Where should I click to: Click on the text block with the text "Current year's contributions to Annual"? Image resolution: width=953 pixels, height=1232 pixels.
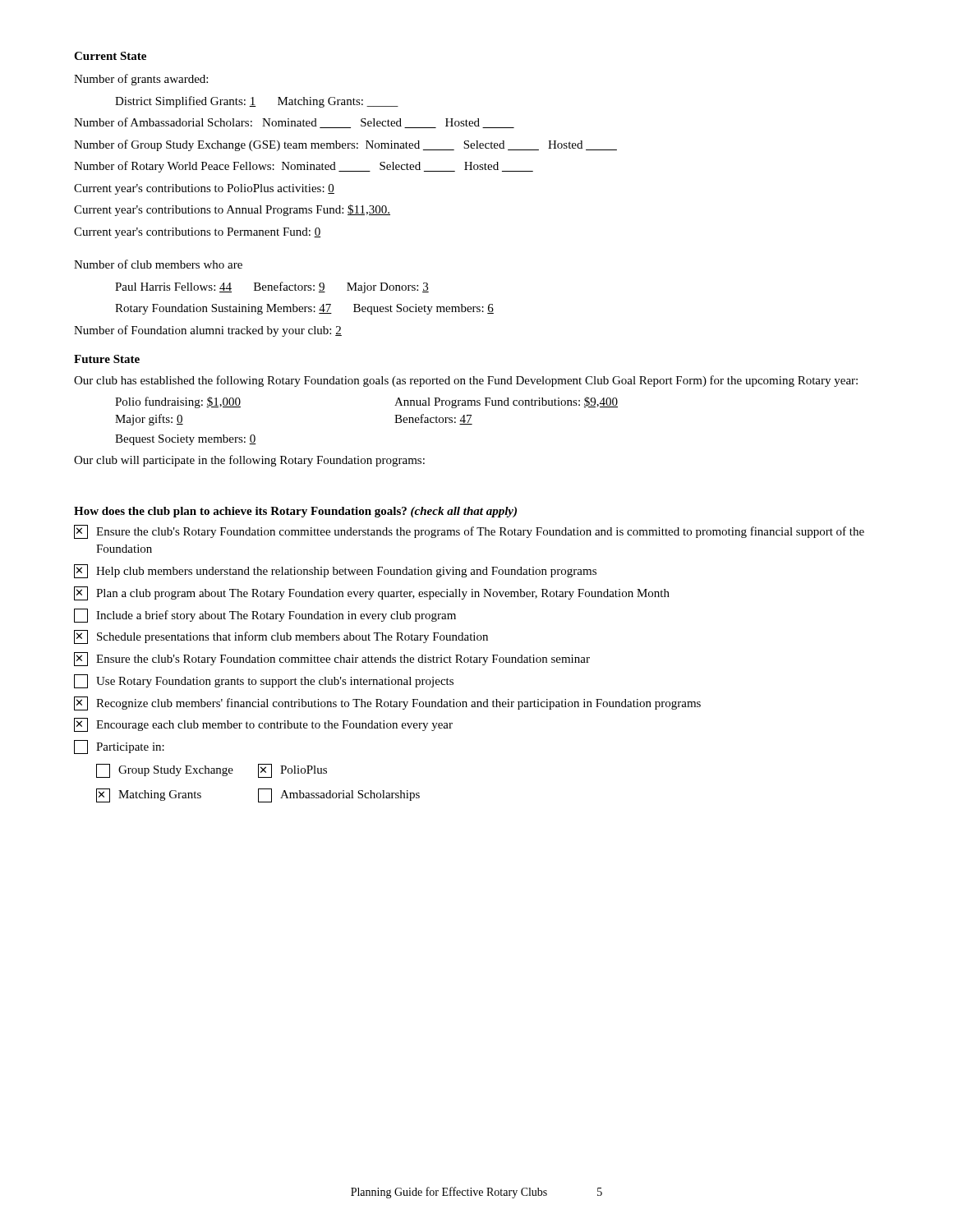tap(232, 209)
